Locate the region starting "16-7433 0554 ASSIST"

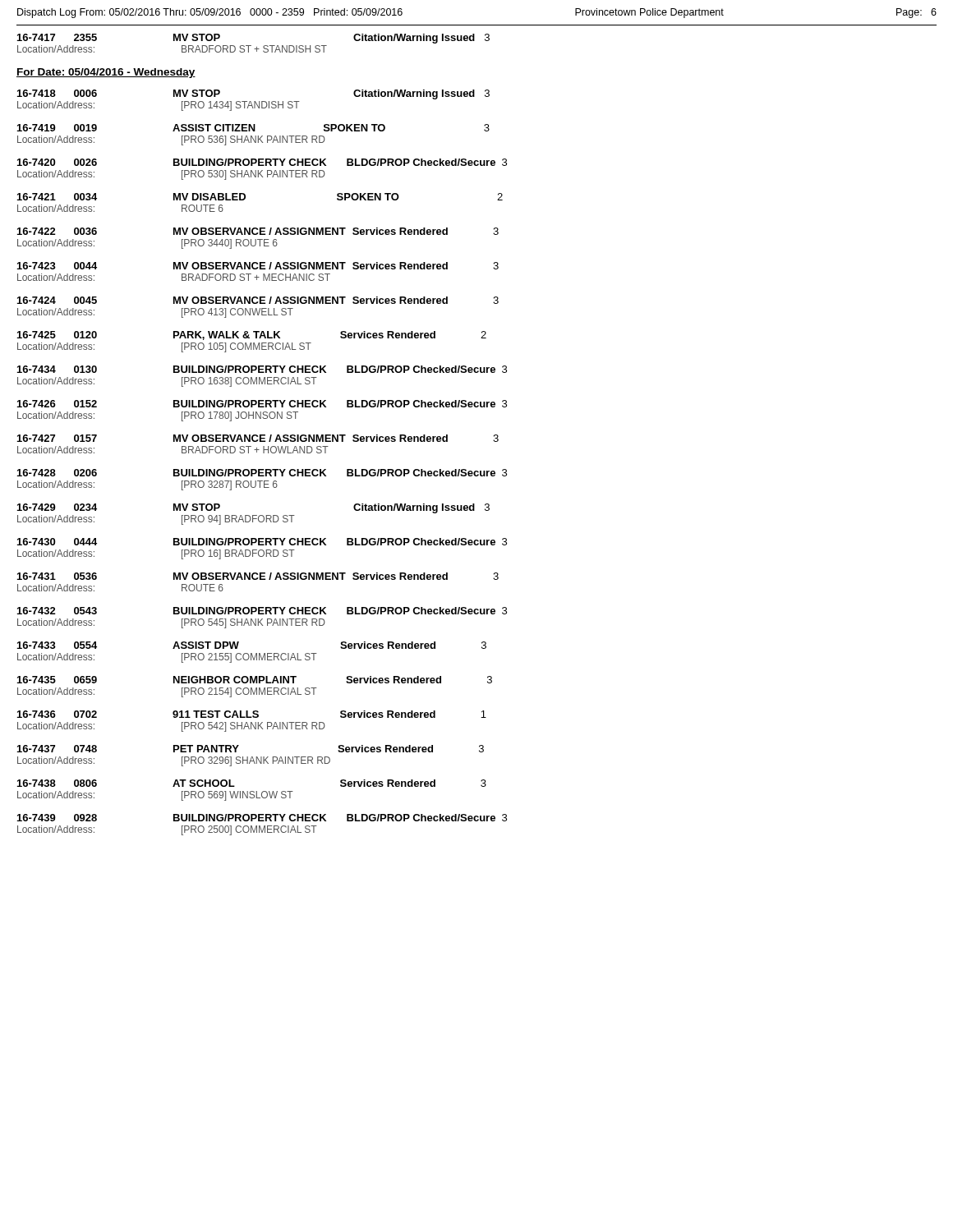coord(476,651)
